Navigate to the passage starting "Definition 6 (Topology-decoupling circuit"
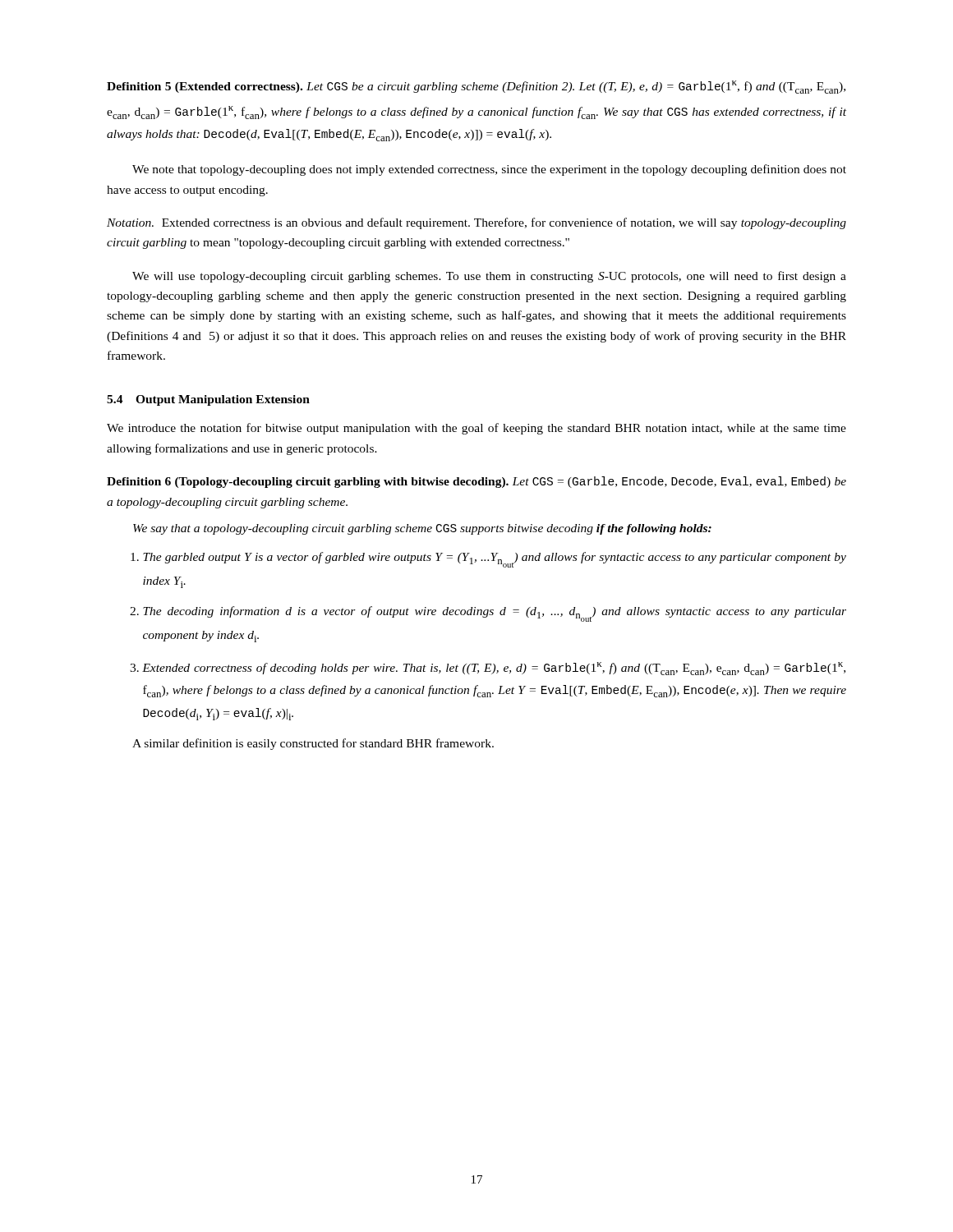Screen dimensions: 1232x953 click(476, 482)
